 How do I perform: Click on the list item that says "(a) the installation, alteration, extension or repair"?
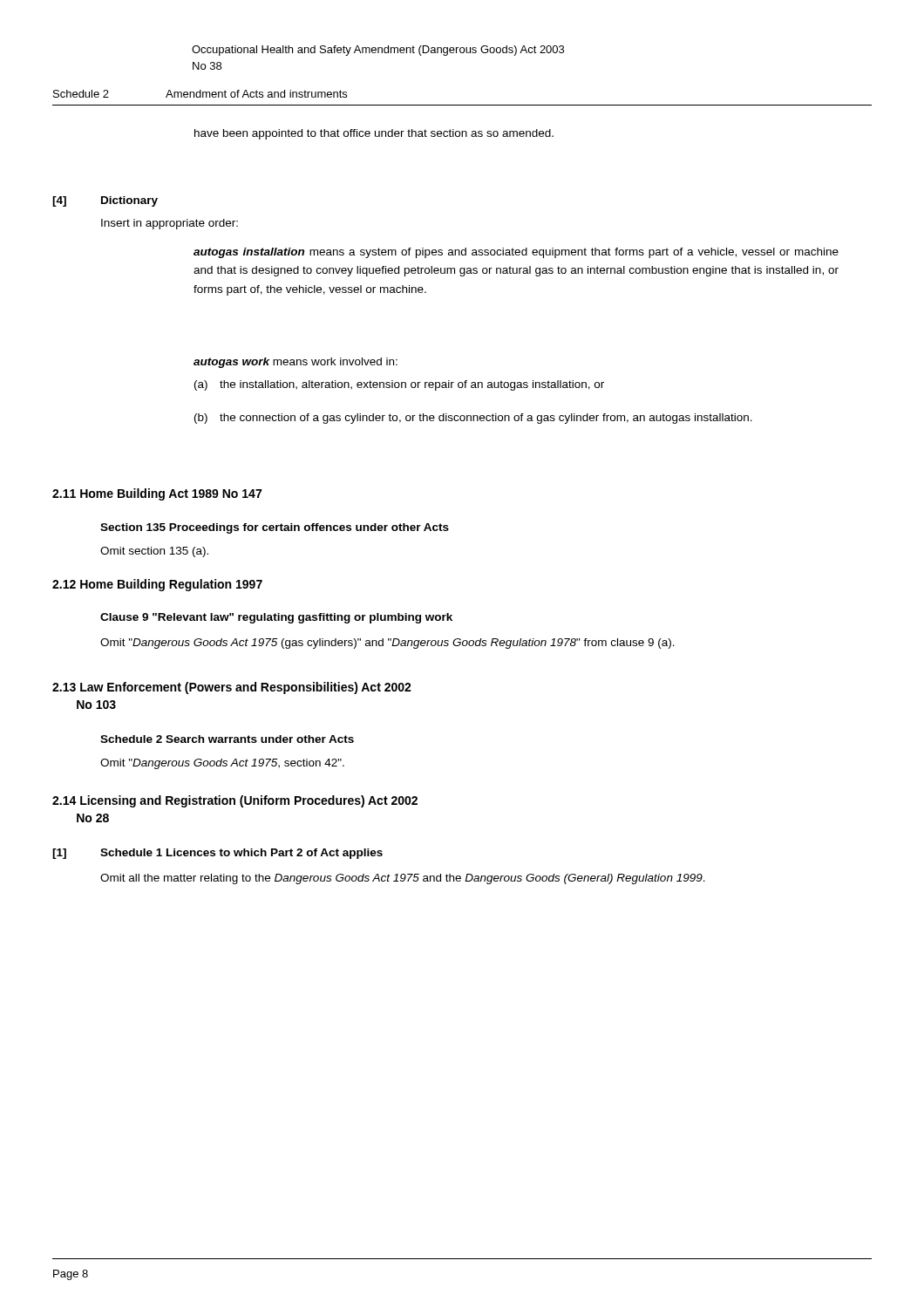(399, 384)
